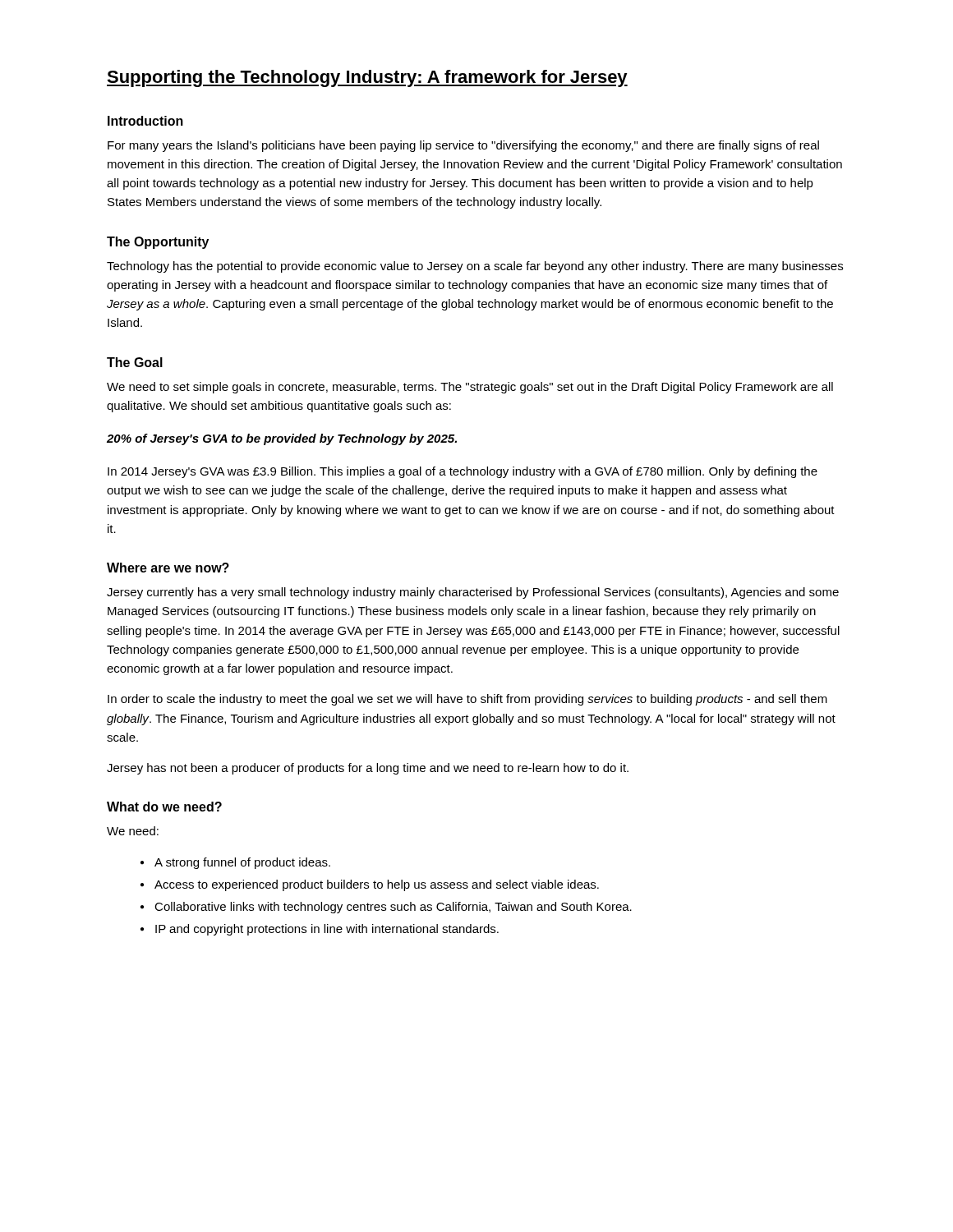Find "The Opportunity" on this page
This screenshot has width=953, height=1232.
tap(158, 242)
